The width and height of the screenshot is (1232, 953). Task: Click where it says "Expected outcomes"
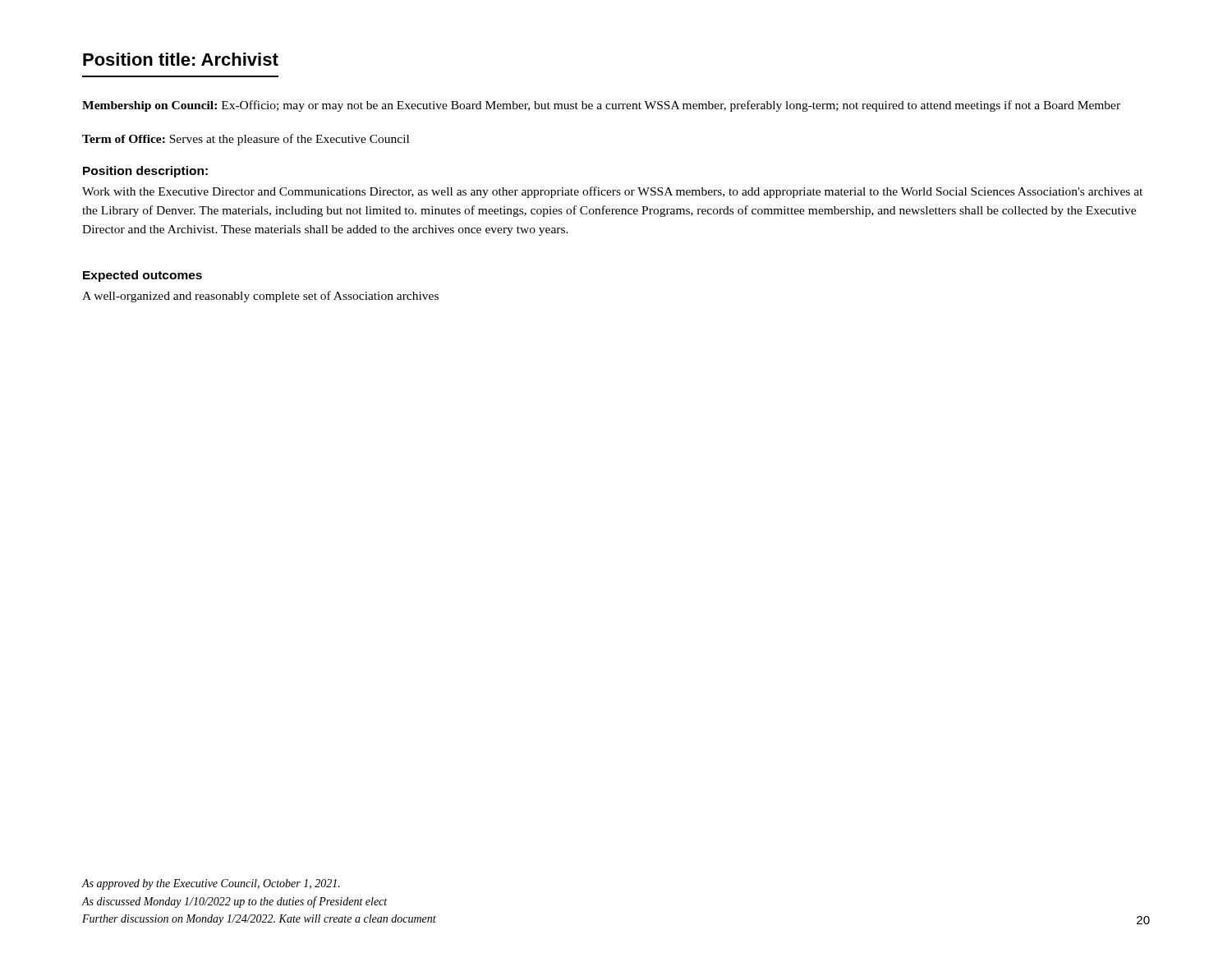[142, 275]
